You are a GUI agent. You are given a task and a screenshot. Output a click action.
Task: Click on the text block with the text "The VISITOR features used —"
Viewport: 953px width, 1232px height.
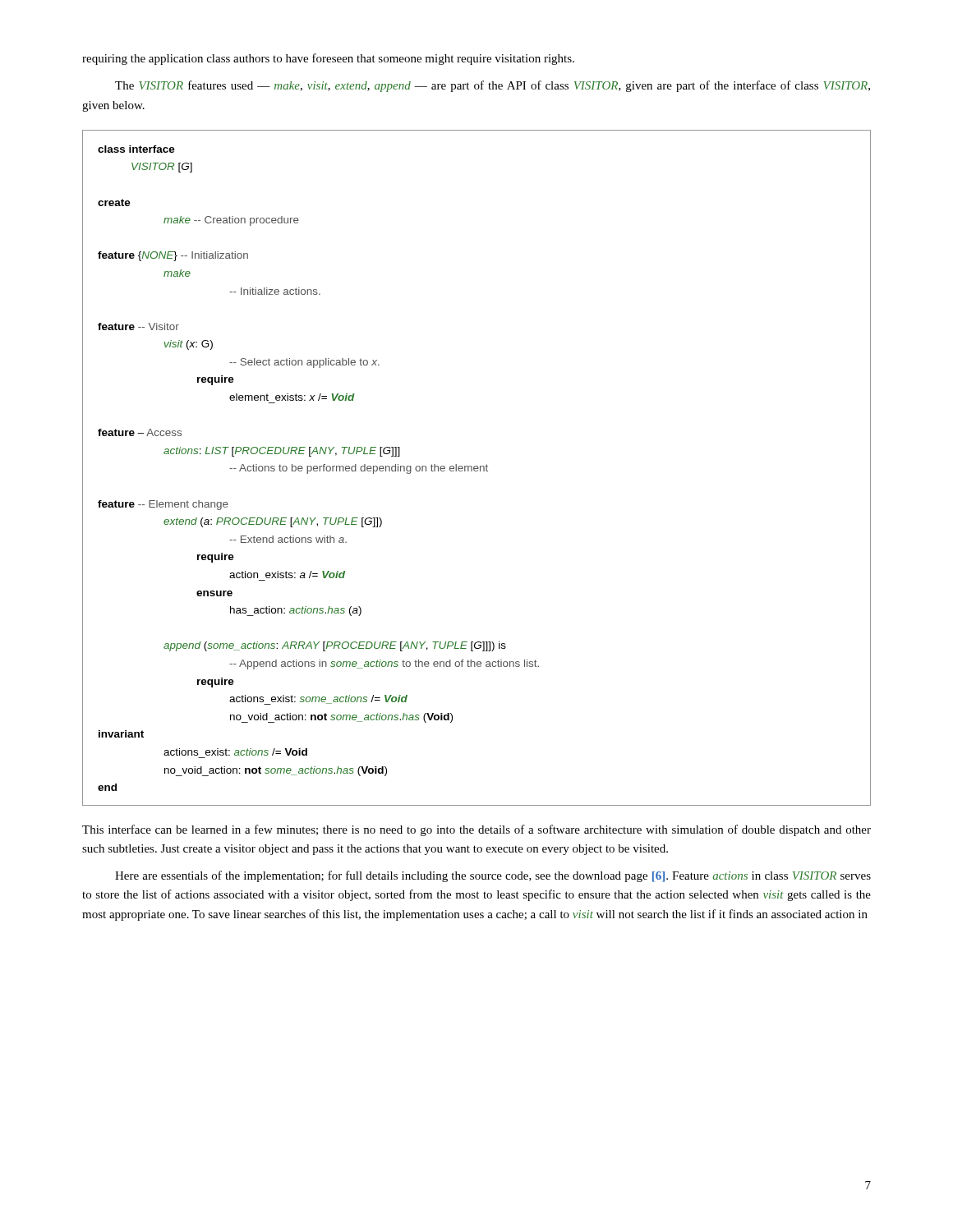point(476,95)
